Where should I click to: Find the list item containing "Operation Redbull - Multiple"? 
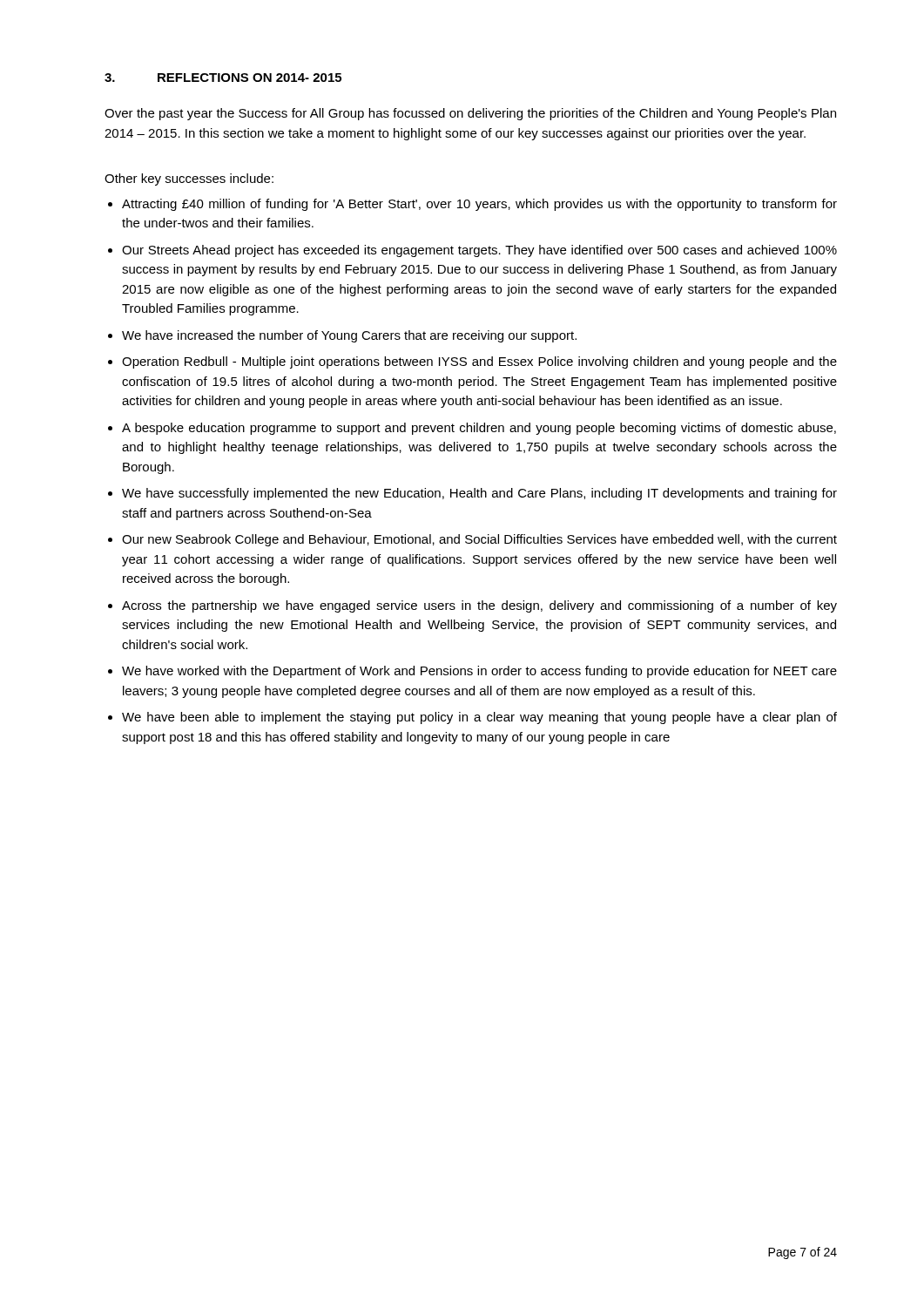pyautogui.click(x=479, y=381)
